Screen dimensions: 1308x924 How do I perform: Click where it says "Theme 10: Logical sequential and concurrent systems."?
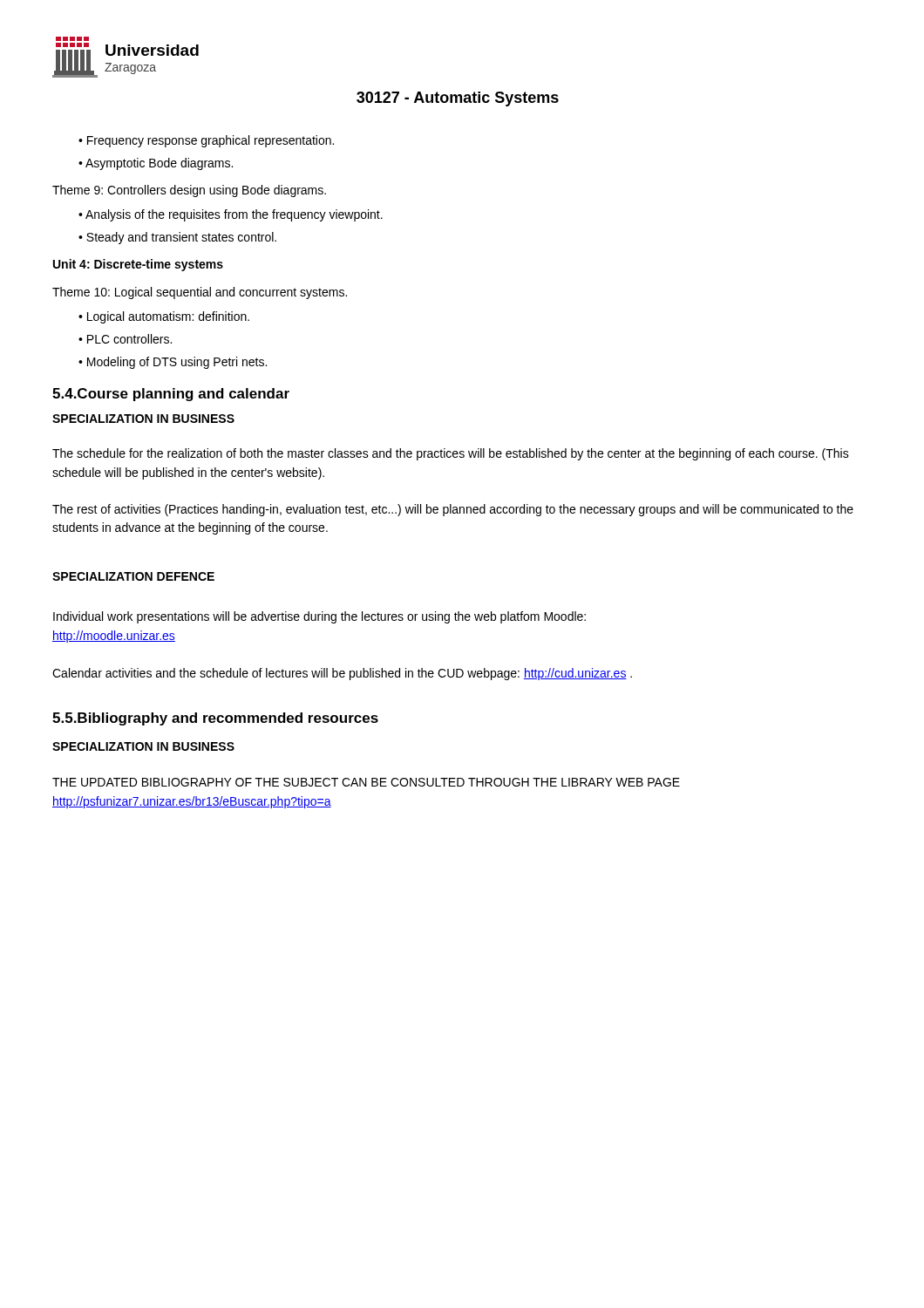[200, 293]
